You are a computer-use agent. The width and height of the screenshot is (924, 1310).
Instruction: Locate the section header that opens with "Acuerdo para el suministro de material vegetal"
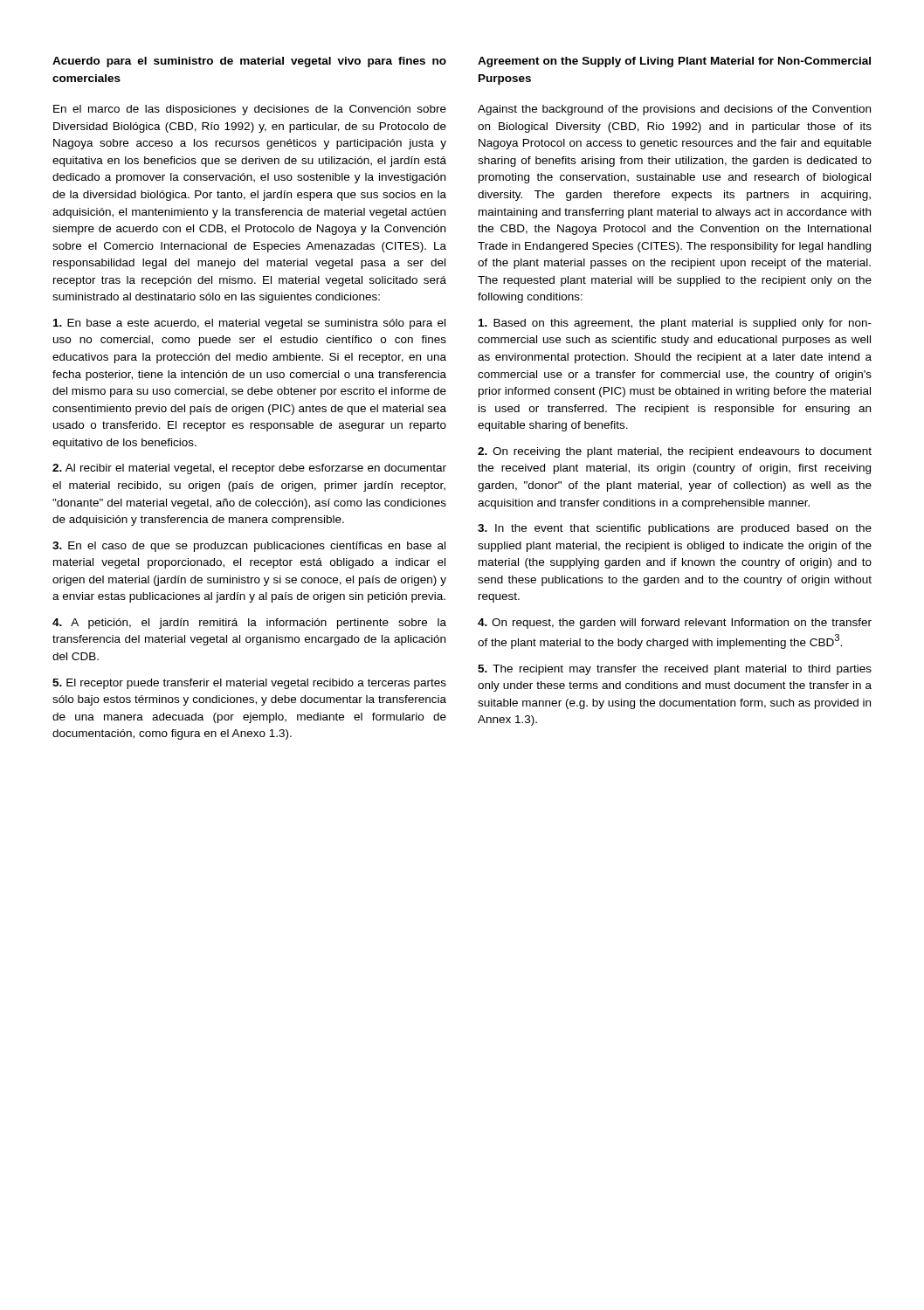coord(249,69)
